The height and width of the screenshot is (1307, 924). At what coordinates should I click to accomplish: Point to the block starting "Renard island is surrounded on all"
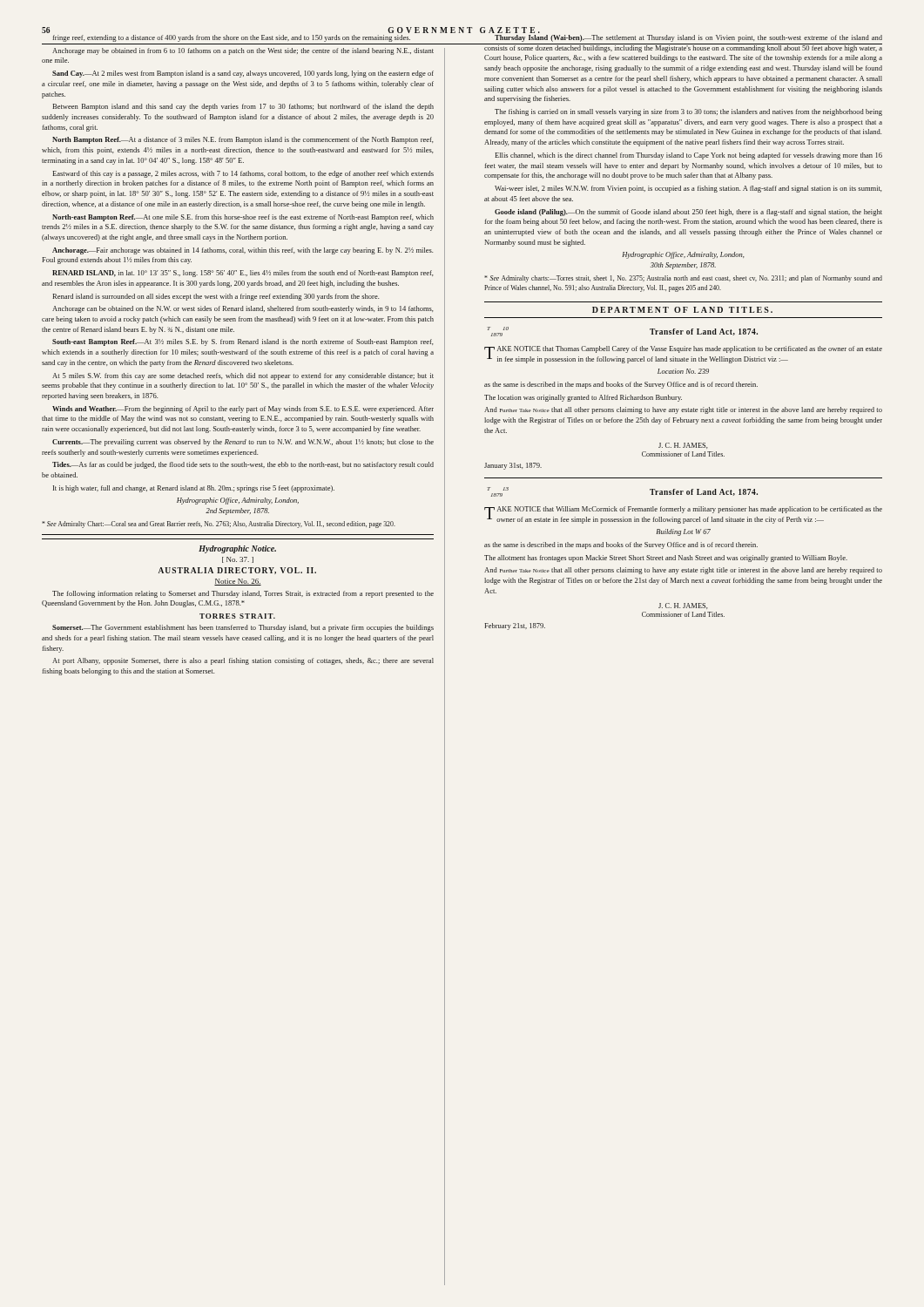238,297
